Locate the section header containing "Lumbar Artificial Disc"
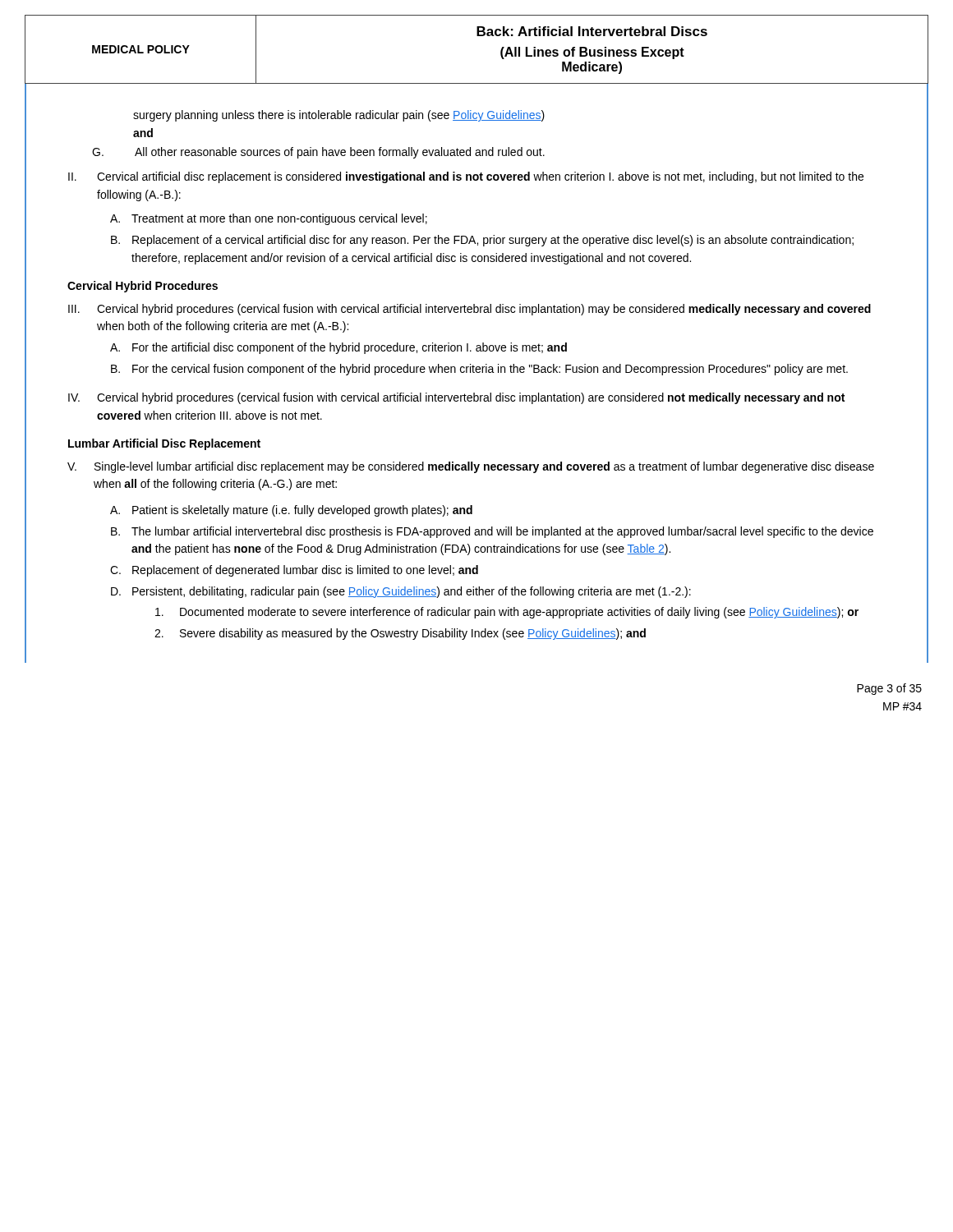 click(x=164, y=443)
